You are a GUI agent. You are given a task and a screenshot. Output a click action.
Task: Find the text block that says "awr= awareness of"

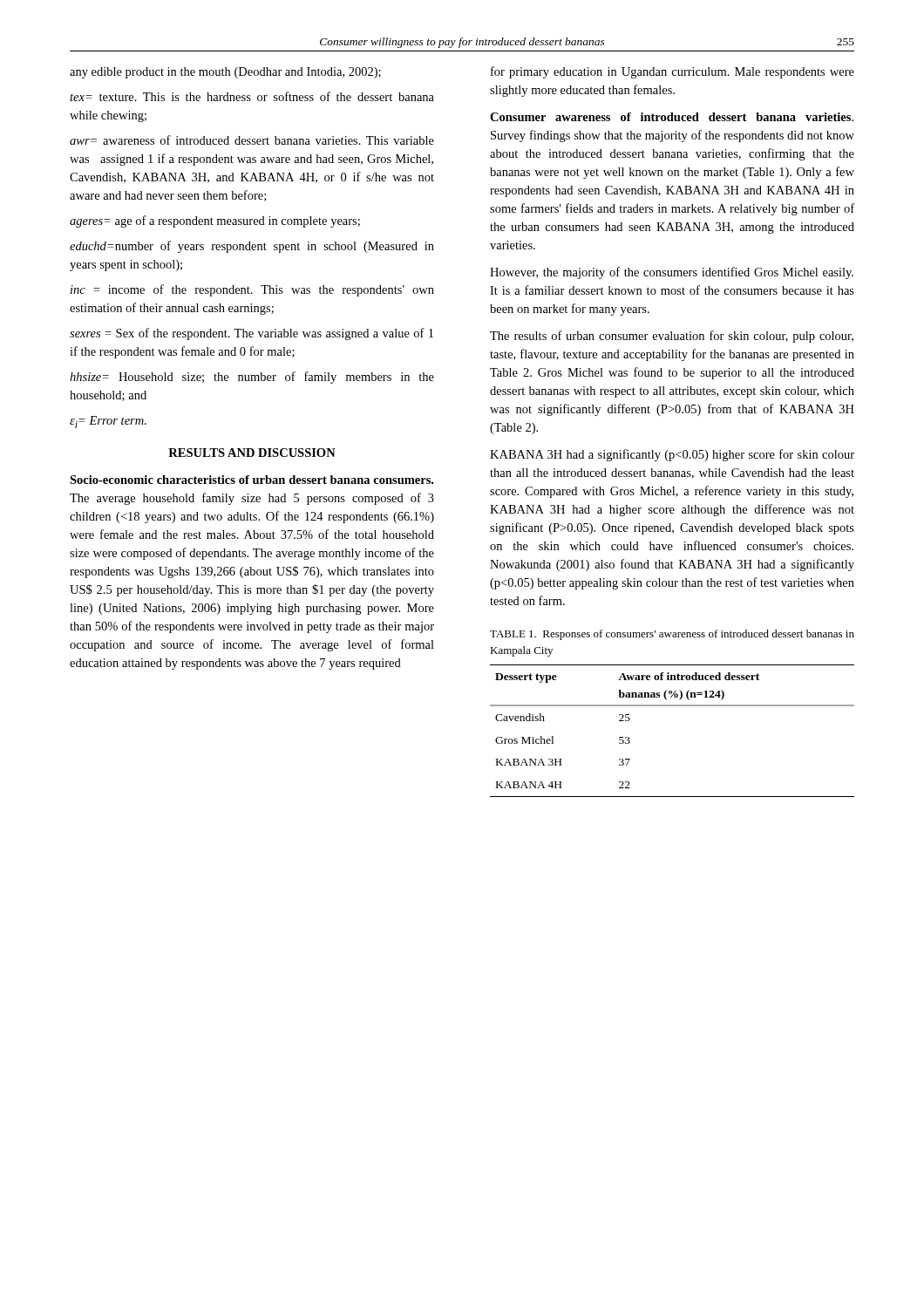[252, 168]
